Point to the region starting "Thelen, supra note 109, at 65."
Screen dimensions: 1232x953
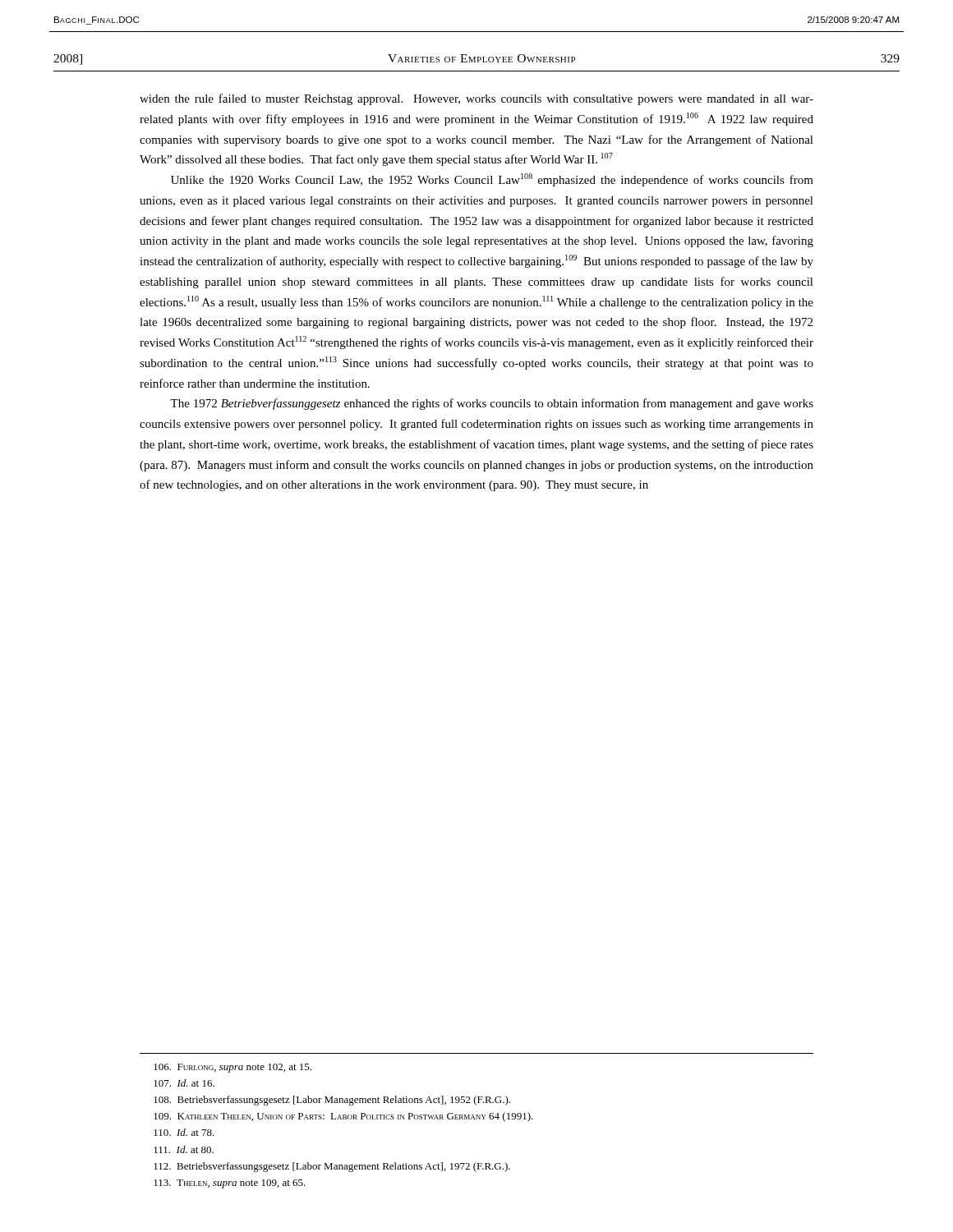click(x=223, y=1182)
